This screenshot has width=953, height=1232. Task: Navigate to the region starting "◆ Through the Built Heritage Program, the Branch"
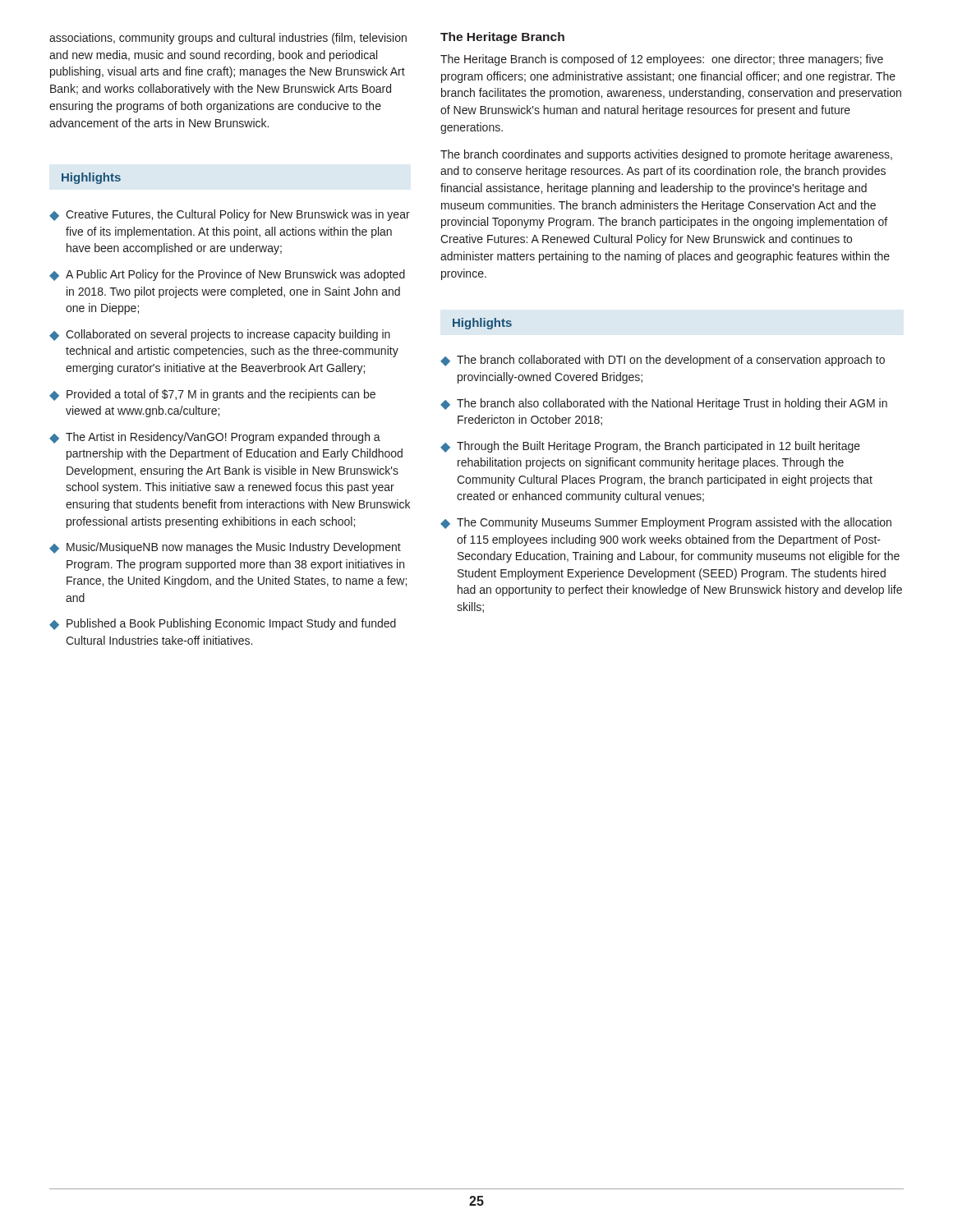pyautogui.click(x=672, y=471)
